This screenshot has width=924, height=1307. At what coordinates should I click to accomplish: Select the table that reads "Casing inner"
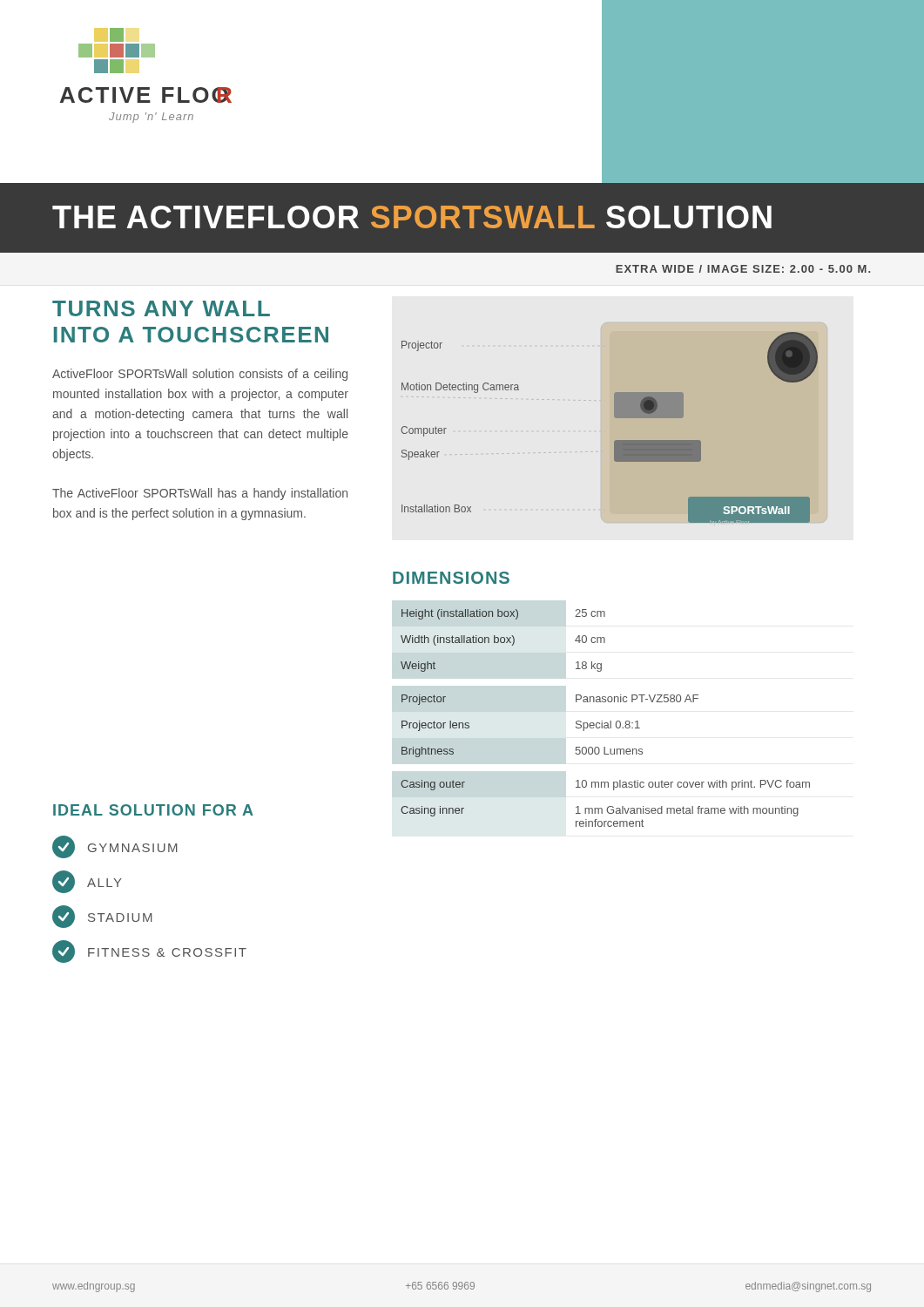click(x=634, y=718)
